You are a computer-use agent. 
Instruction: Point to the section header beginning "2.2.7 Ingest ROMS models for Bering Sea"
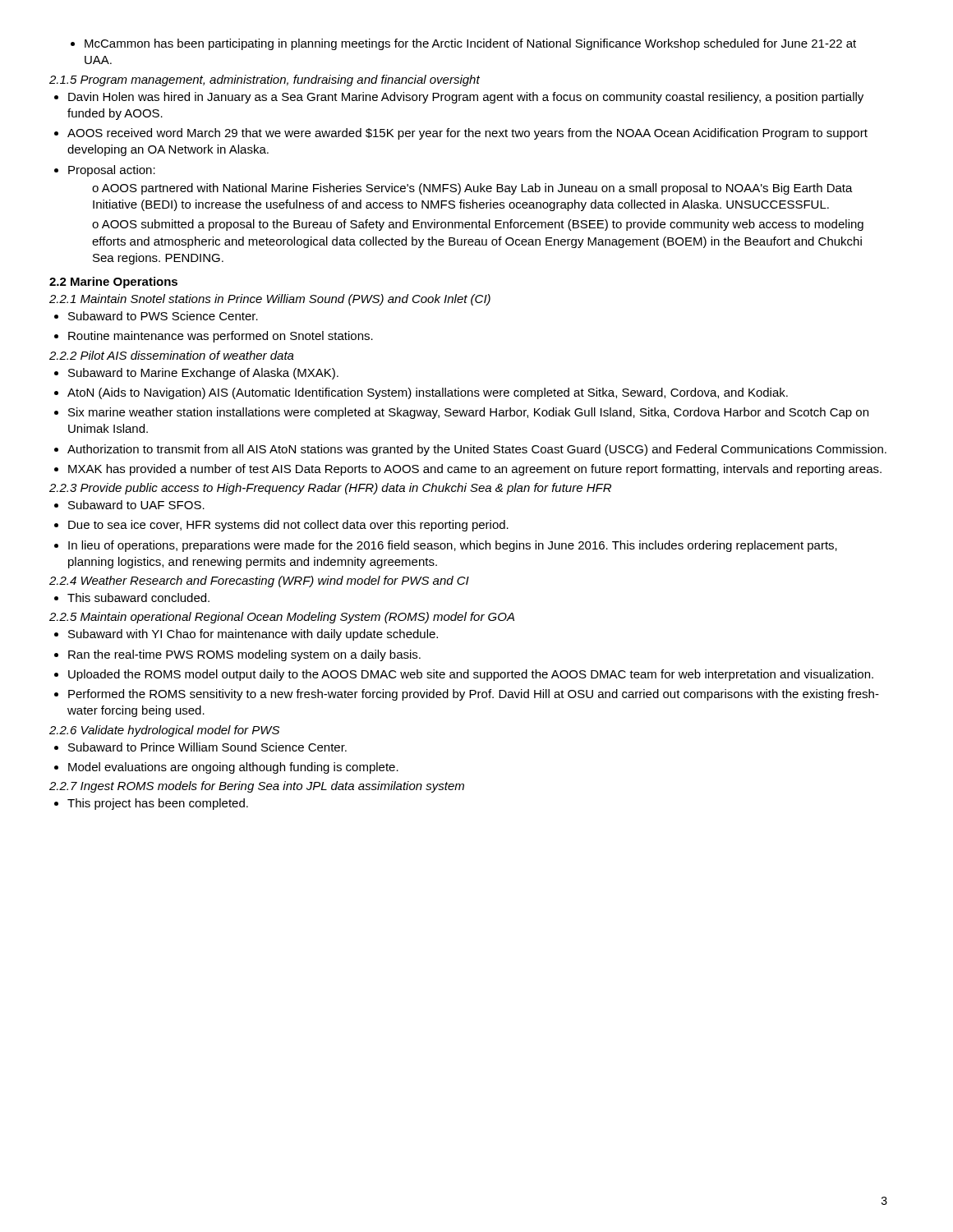coord(257,786)
